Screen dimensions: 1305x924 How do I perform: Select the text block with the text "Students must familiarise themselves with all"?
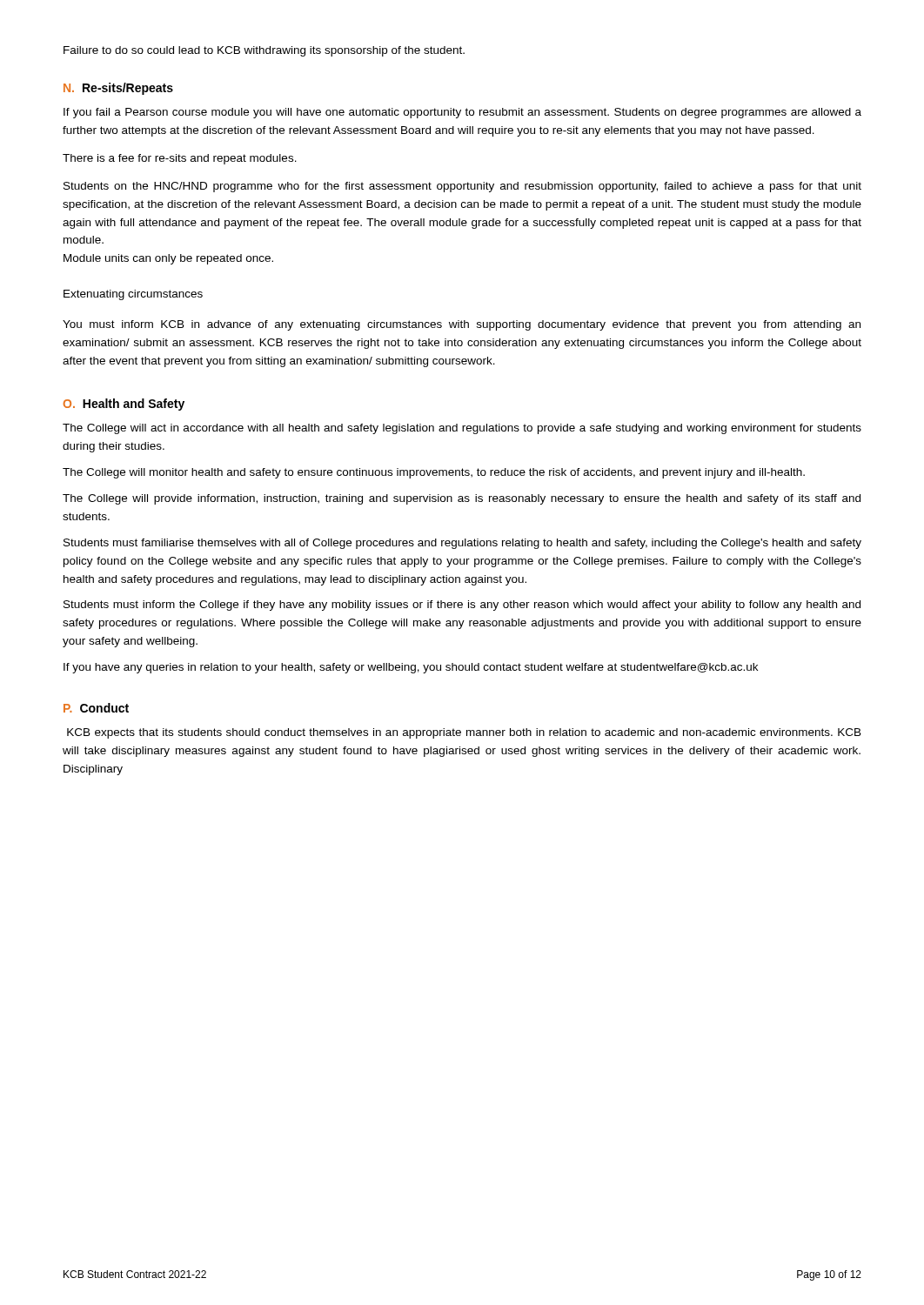point(462,561)
